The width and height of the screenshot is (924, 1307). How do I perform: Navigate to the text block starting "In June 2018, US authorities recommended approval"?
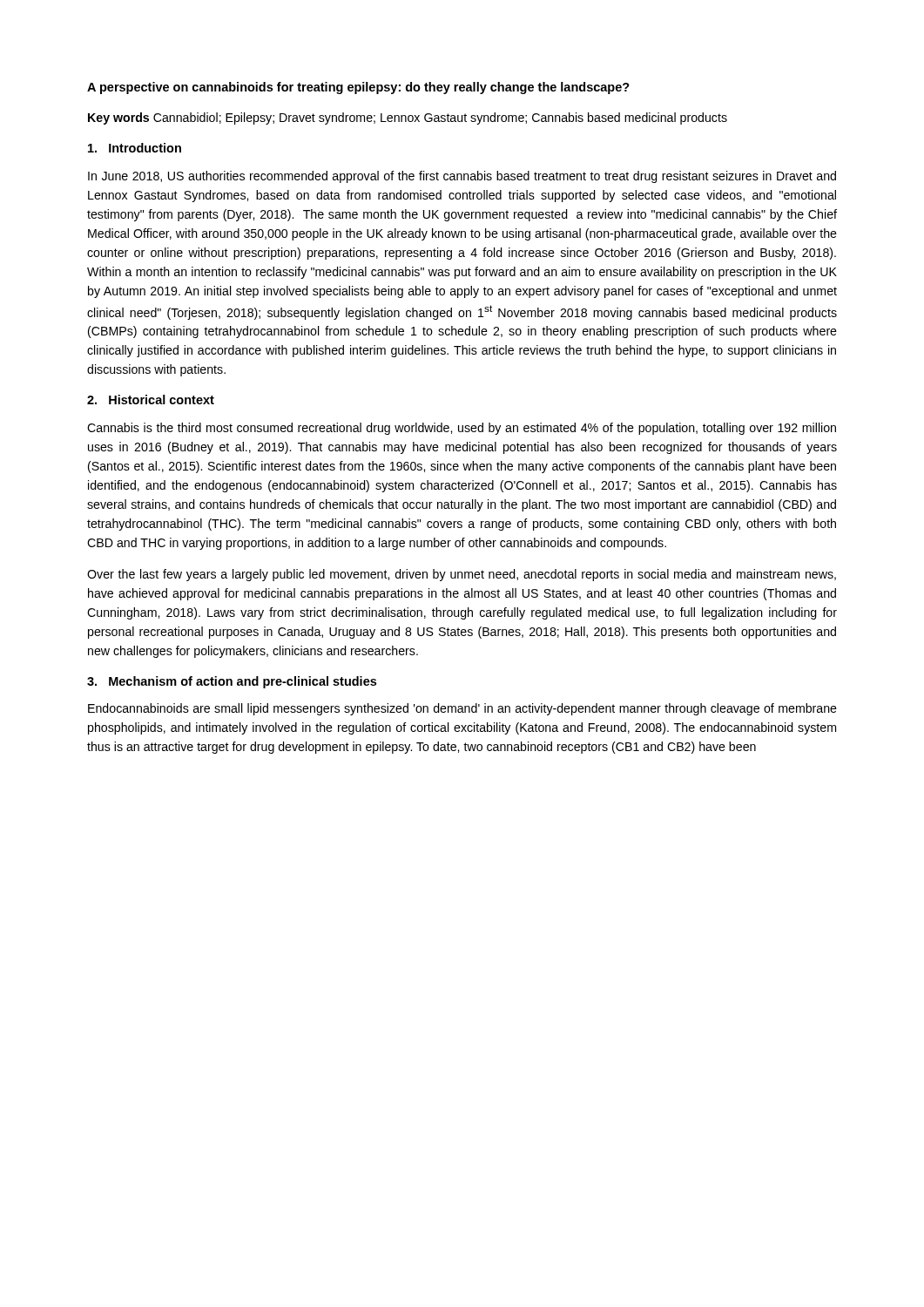point(462,273)
